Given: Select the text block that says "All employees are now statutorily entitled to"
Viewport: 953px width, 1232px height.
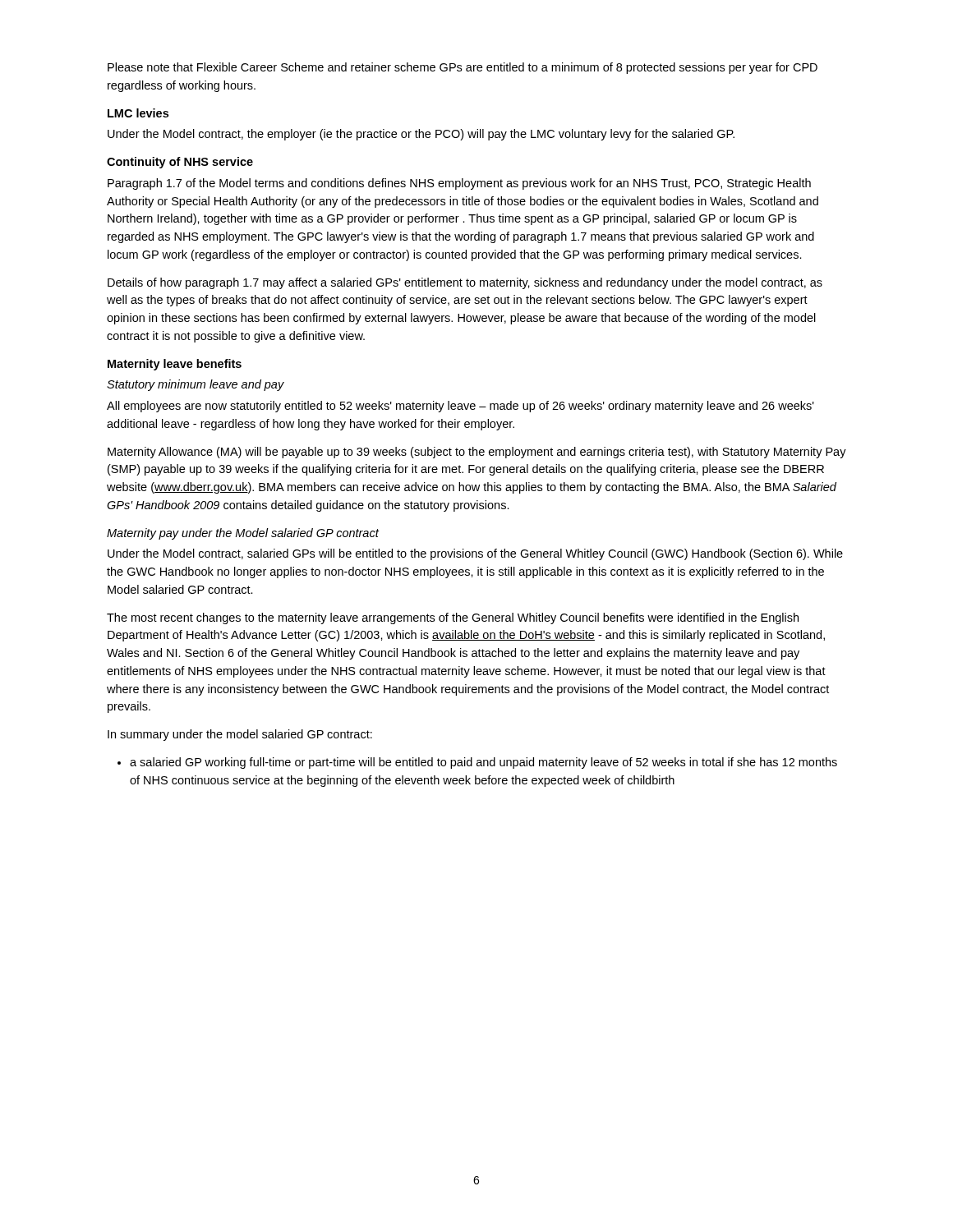Looking at the screenshot, I should [476, 415].
